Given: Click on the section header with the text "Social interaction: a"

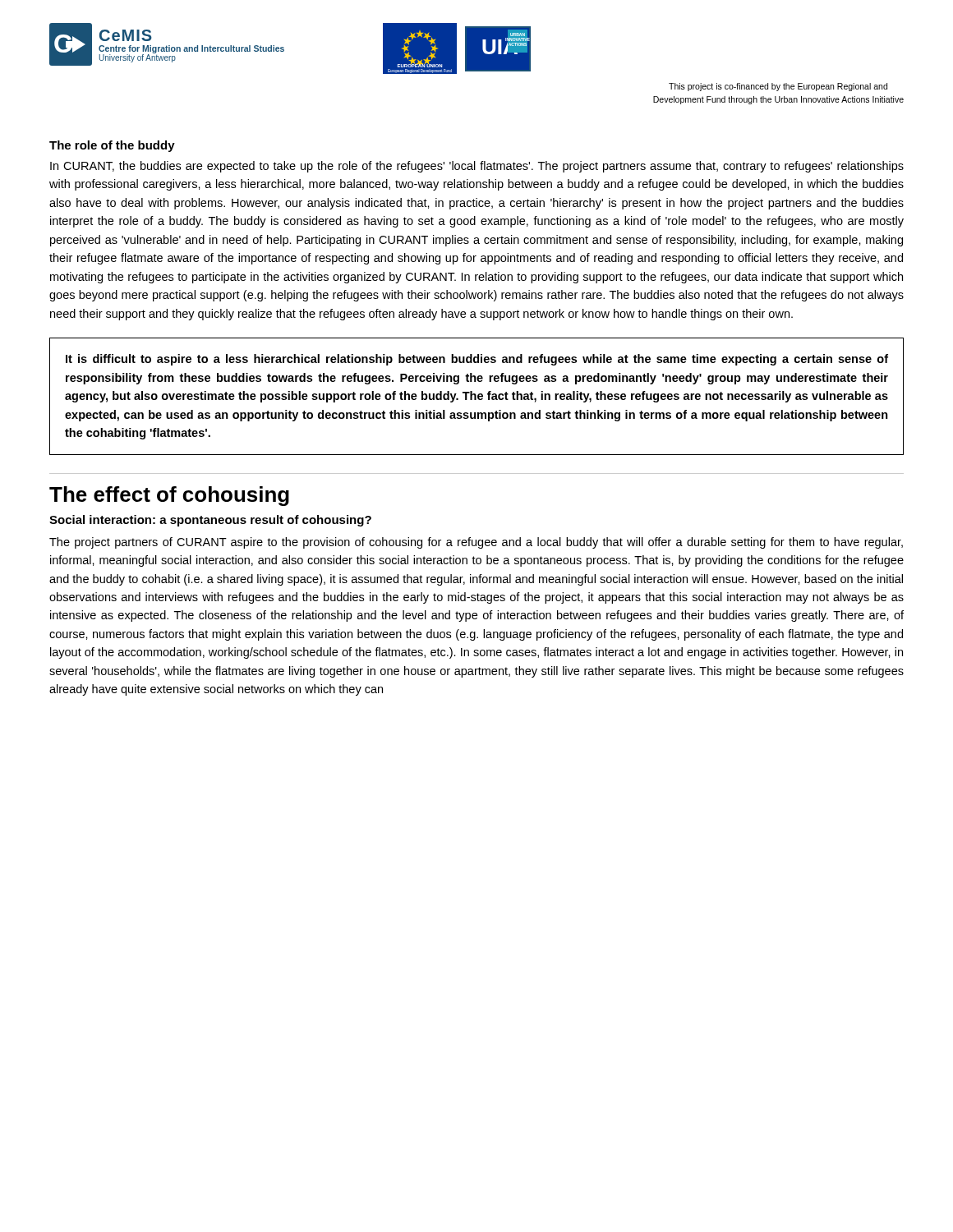Looking at the screenshot, I should (211, 519).
